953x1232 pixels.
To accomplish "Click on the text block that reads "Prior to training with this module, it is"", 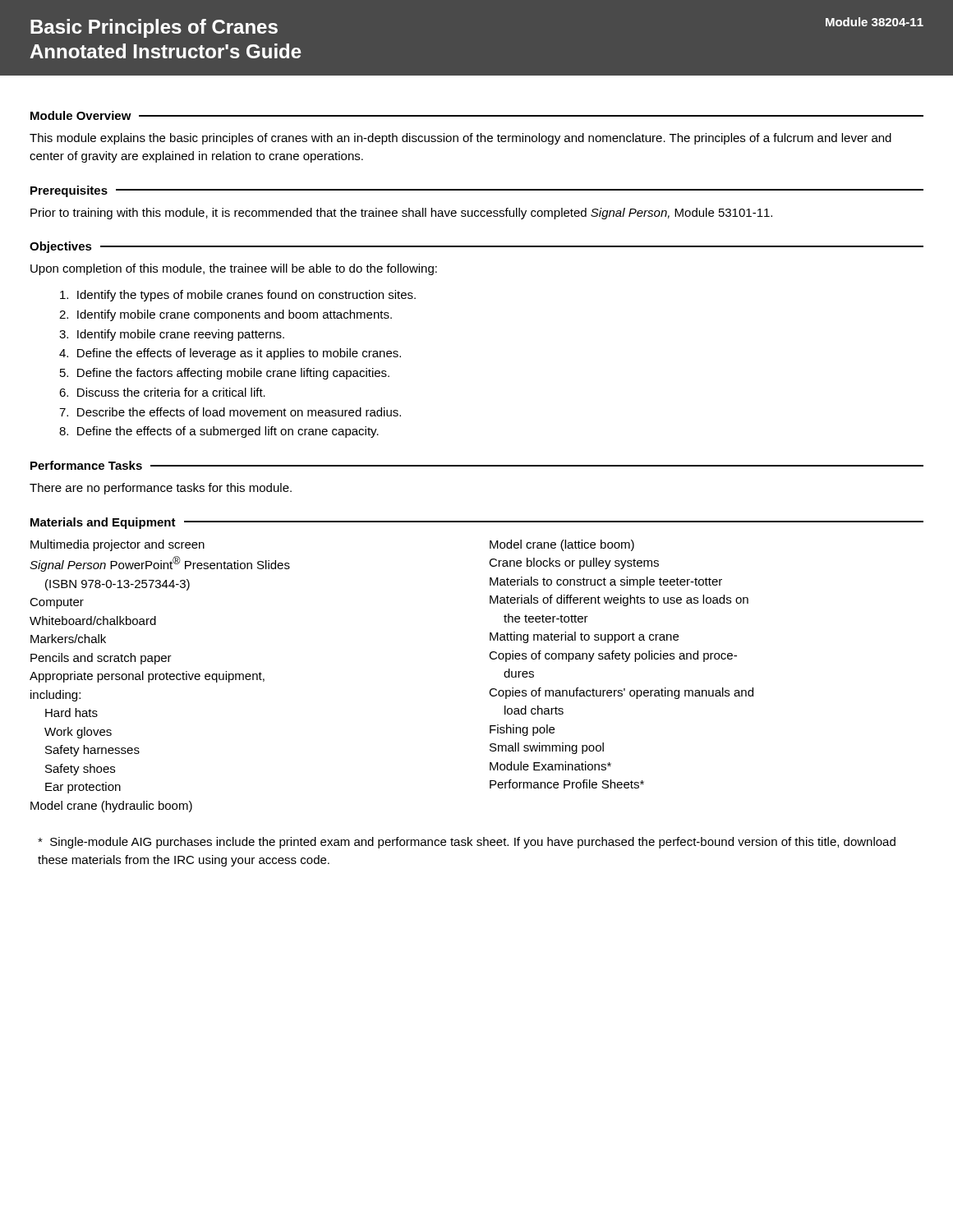I will click(401, 212).
